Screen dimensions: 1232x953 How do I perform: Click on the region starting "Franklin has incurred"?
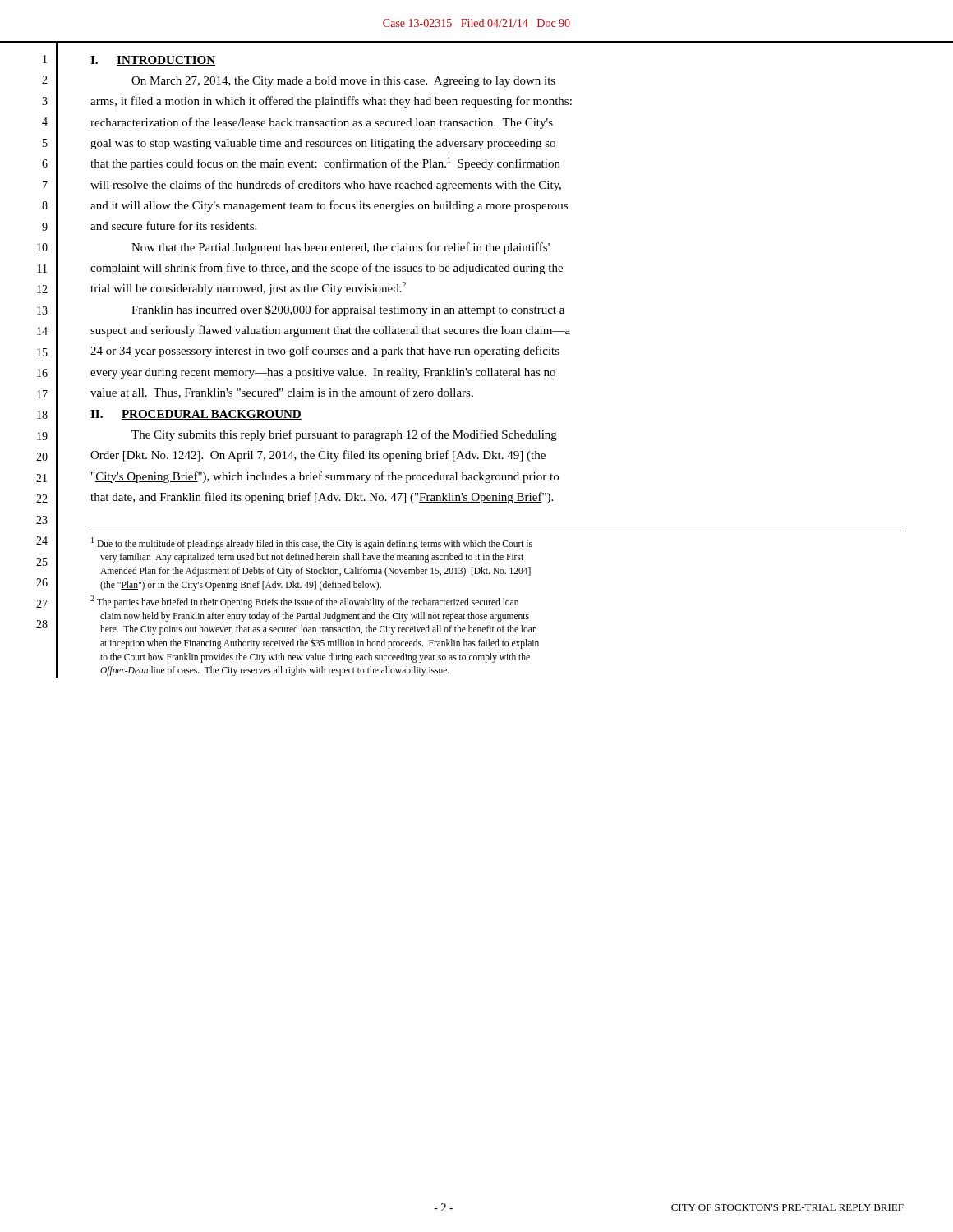(497, 352)
